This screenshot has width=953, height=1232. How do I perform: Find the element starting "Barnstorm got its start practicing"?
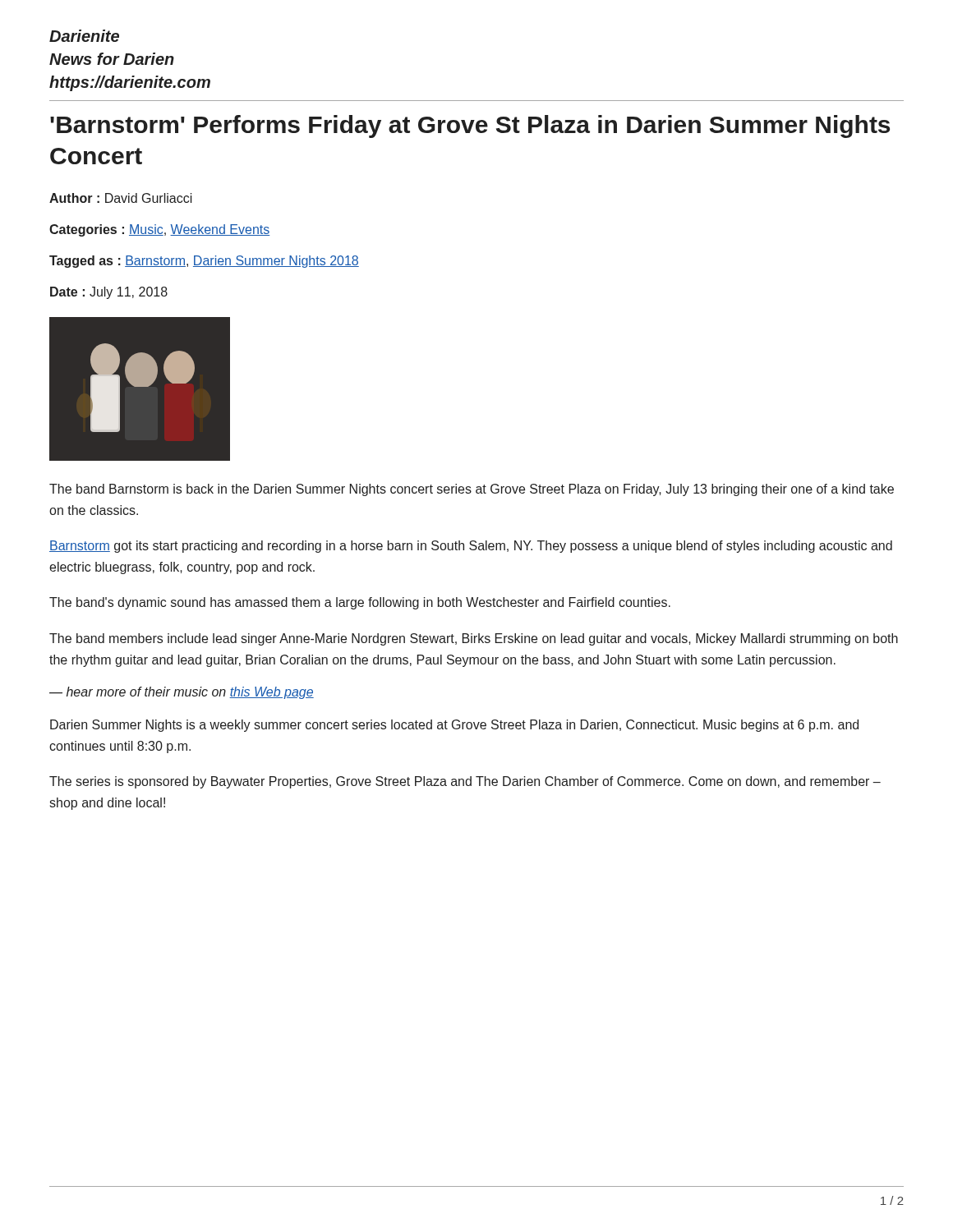click(x=471, y=556)
